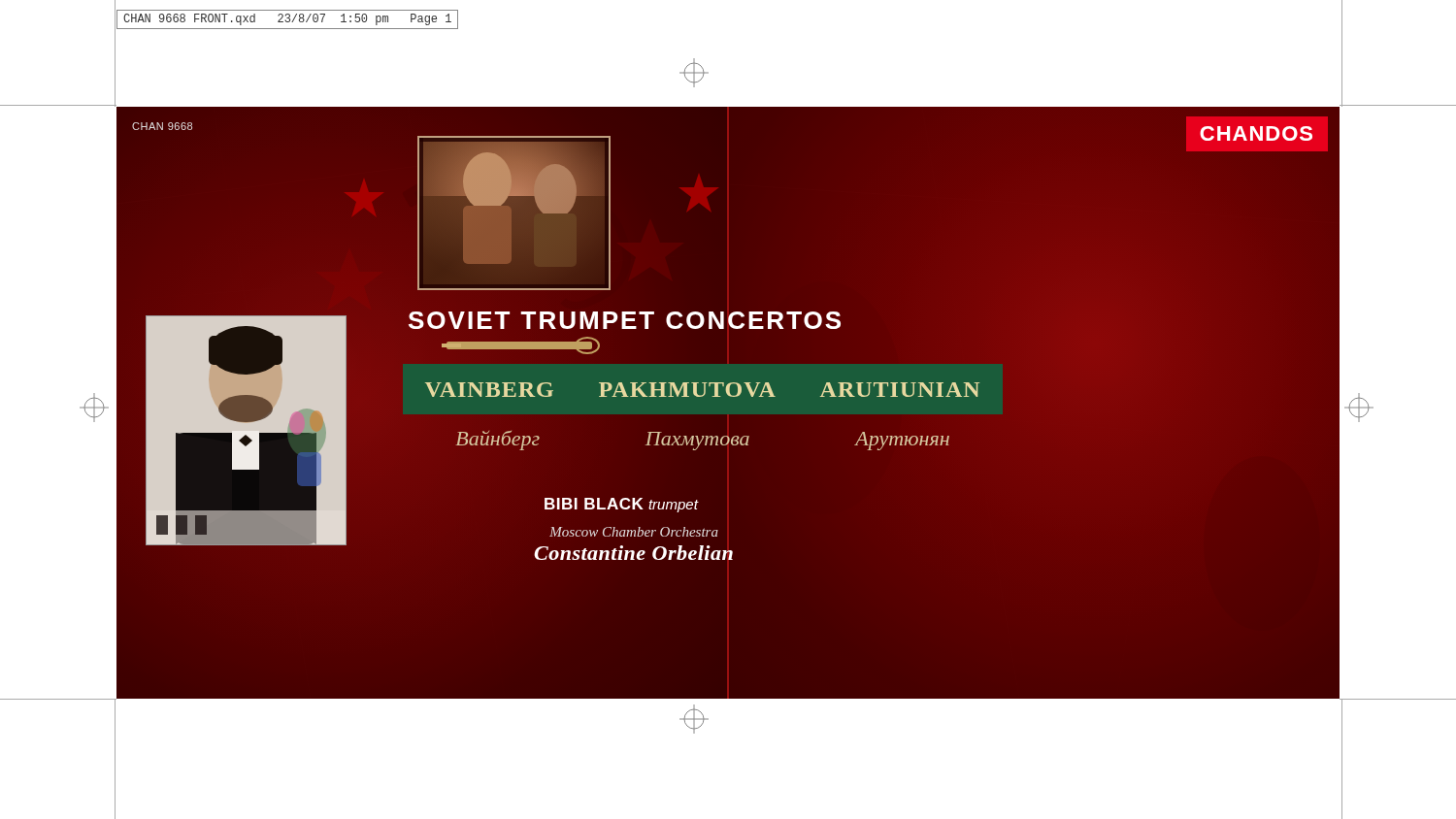The width and height of the screenshot is (1456, 819).
Task: Locate the element starting "BIBI BLACK trumpet"
Action: pyautogui.click(x=621, y=504)
